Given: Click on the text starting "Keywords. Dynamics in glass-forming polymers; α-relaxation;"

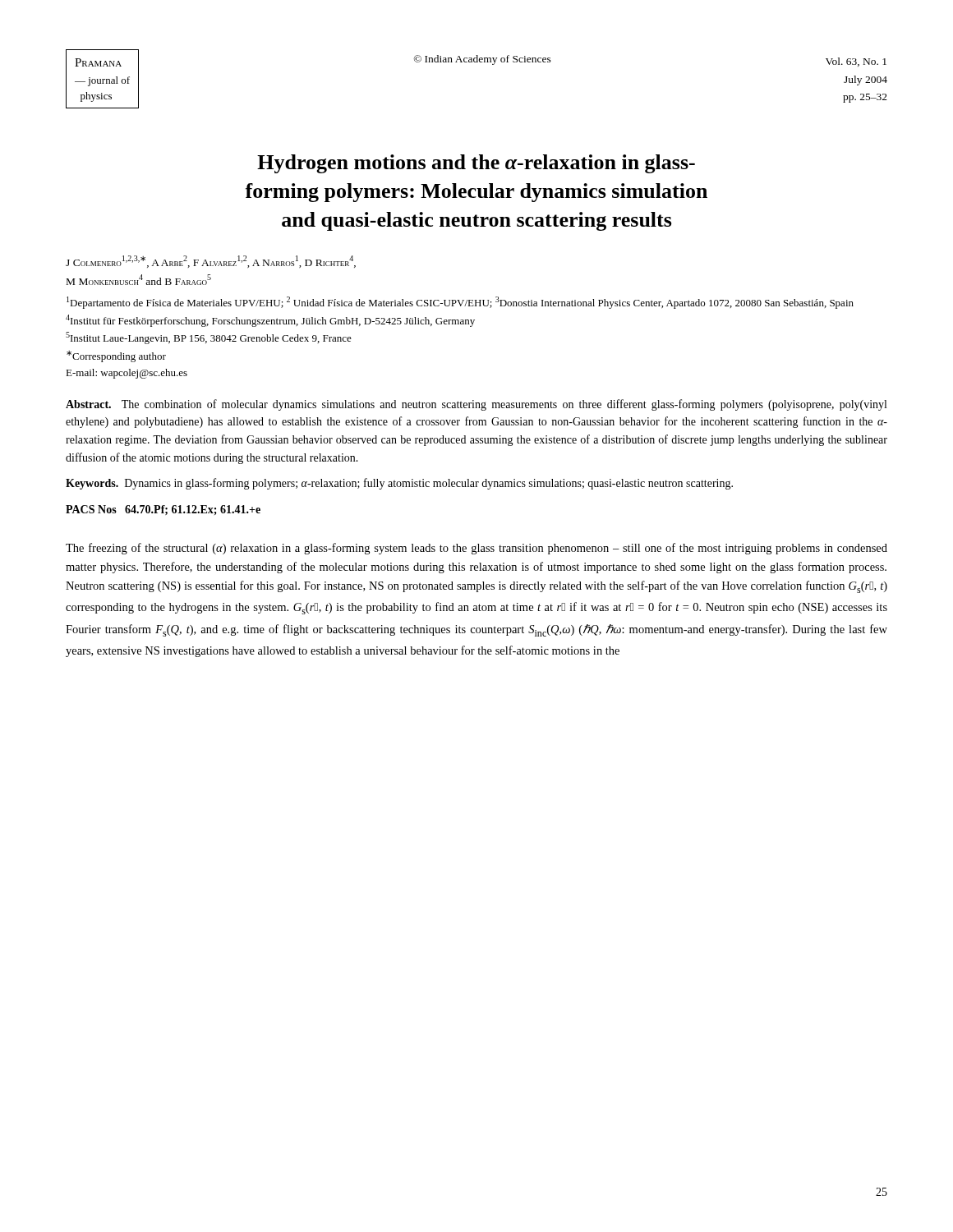Looking at the screenshot, I should click(x=400, y=484).
